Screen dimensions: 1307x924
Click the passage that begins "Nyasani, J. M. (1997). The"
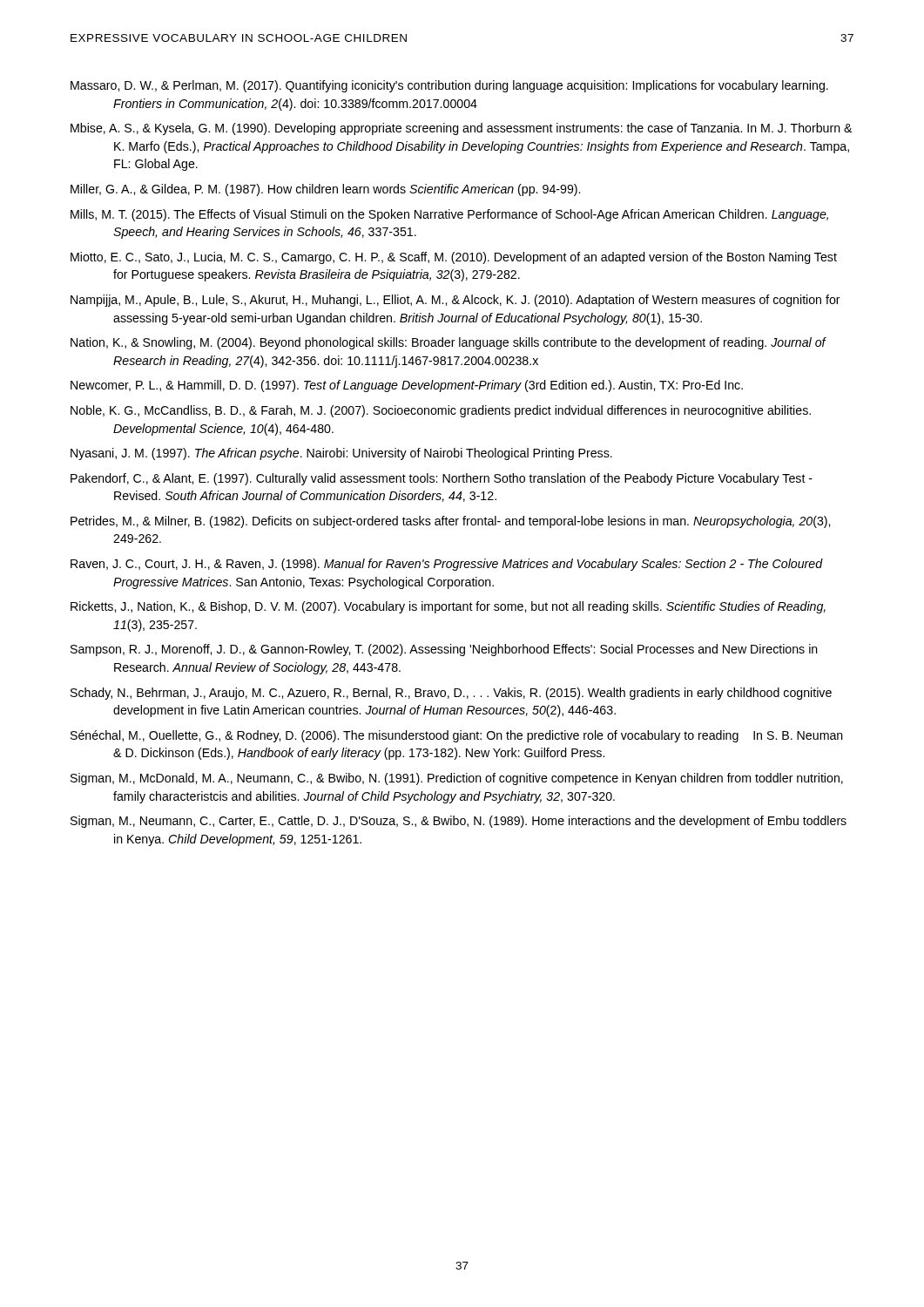coord(341,453)
